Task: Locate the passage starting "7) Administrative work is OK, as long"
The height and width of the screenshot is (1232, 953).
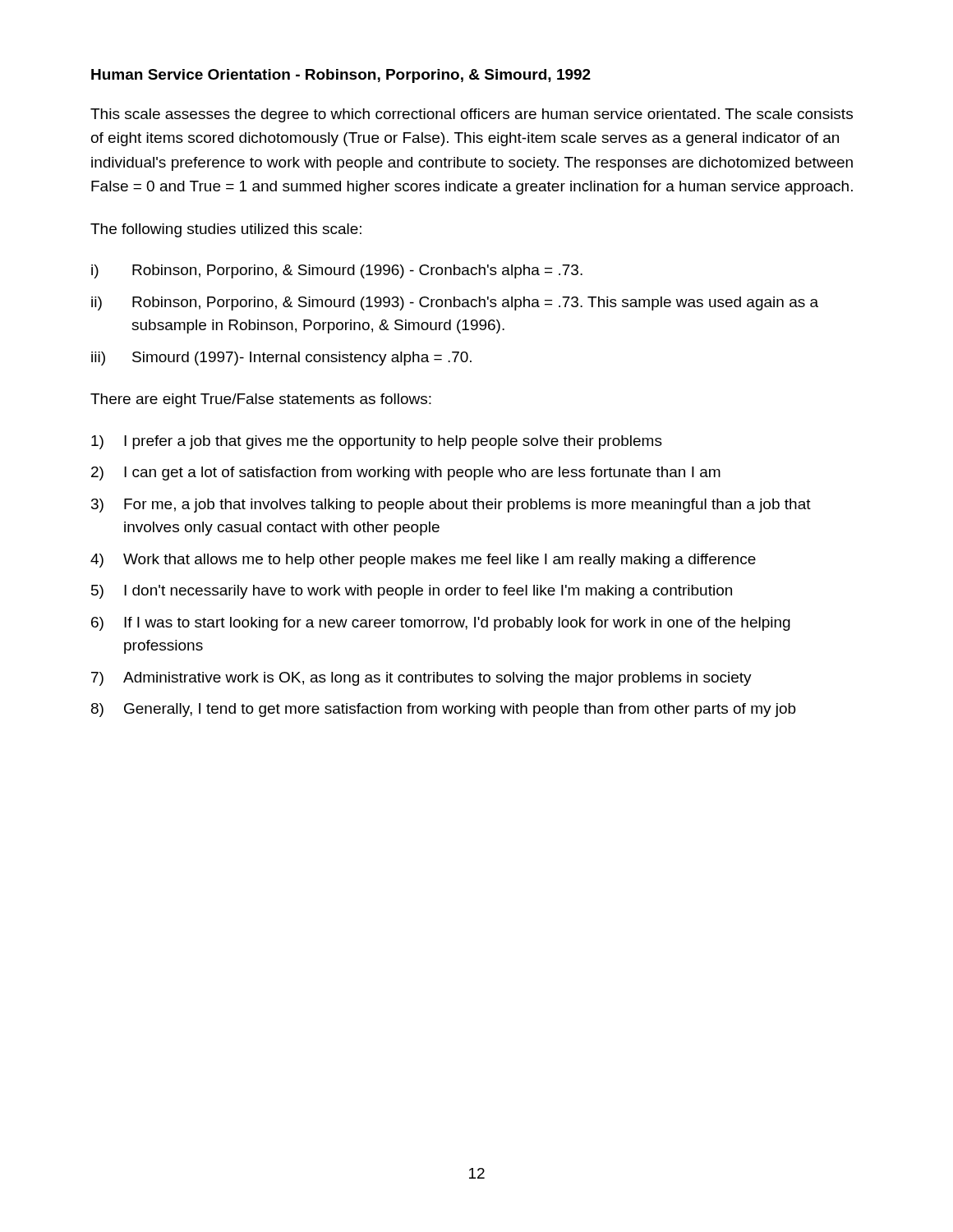Action: coord(476,677)
